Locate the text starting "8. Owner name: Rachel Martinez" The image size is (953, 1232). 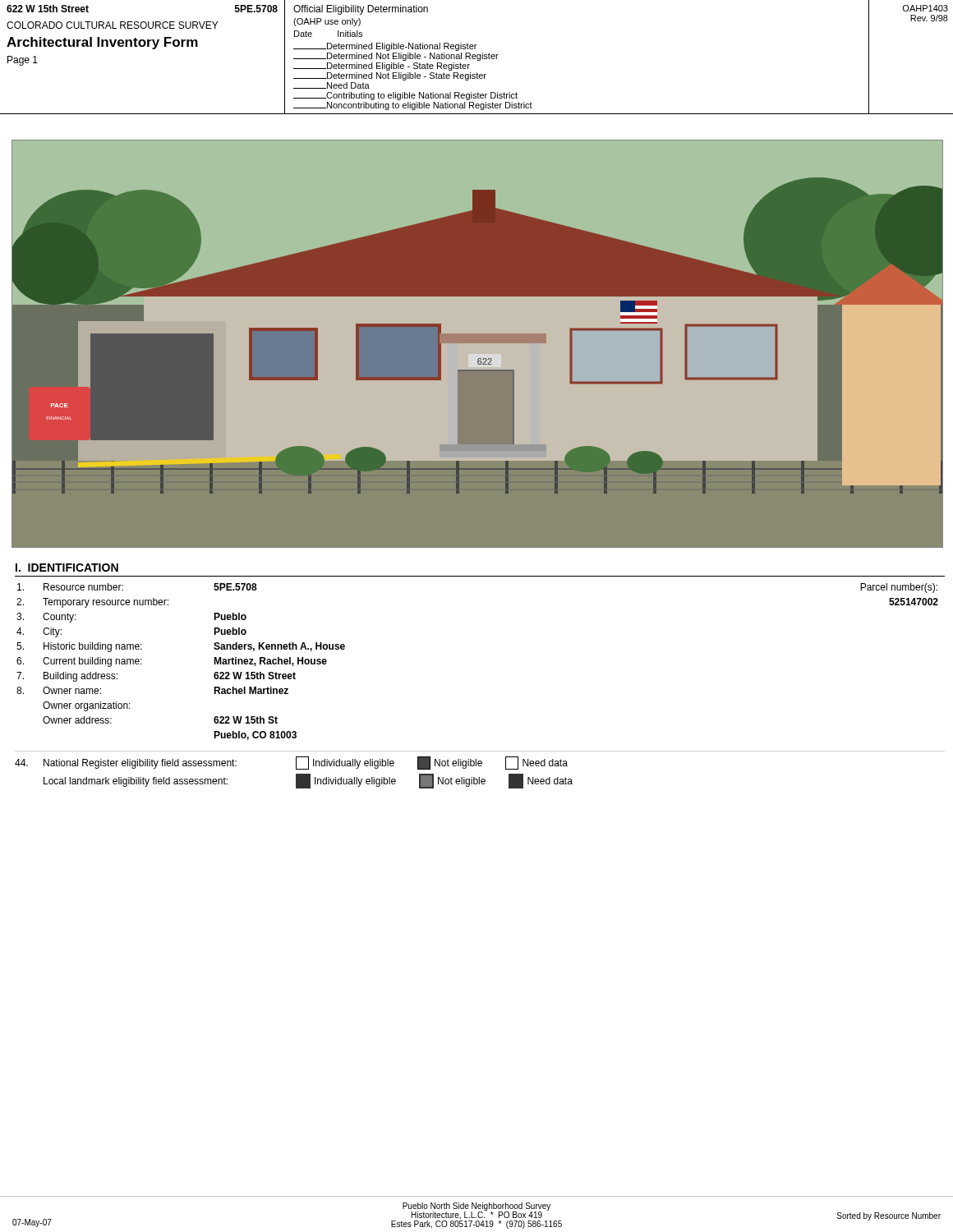[70, 690]
